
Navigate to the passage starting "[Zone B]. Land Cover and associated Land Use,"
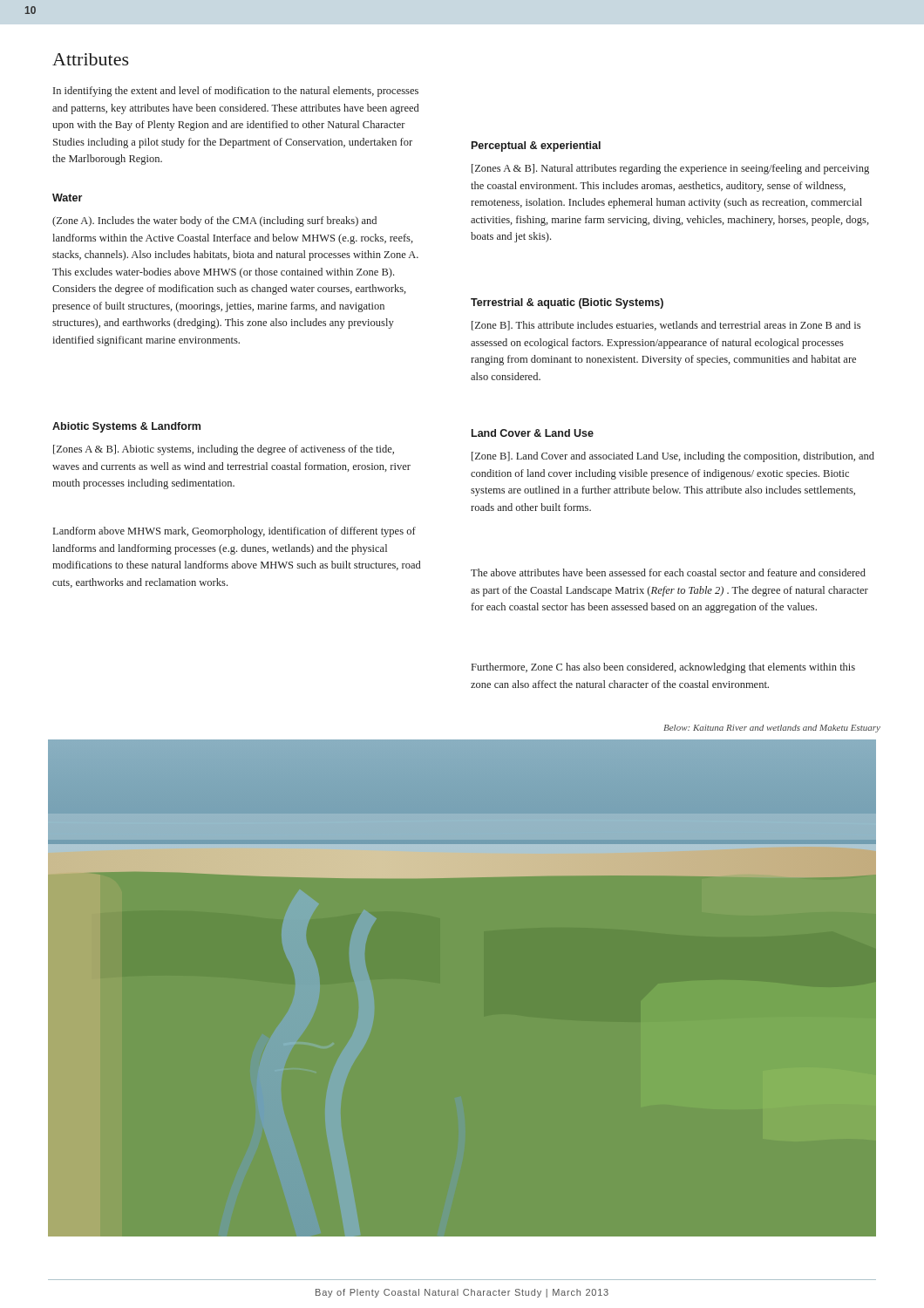tap(673, 482)
